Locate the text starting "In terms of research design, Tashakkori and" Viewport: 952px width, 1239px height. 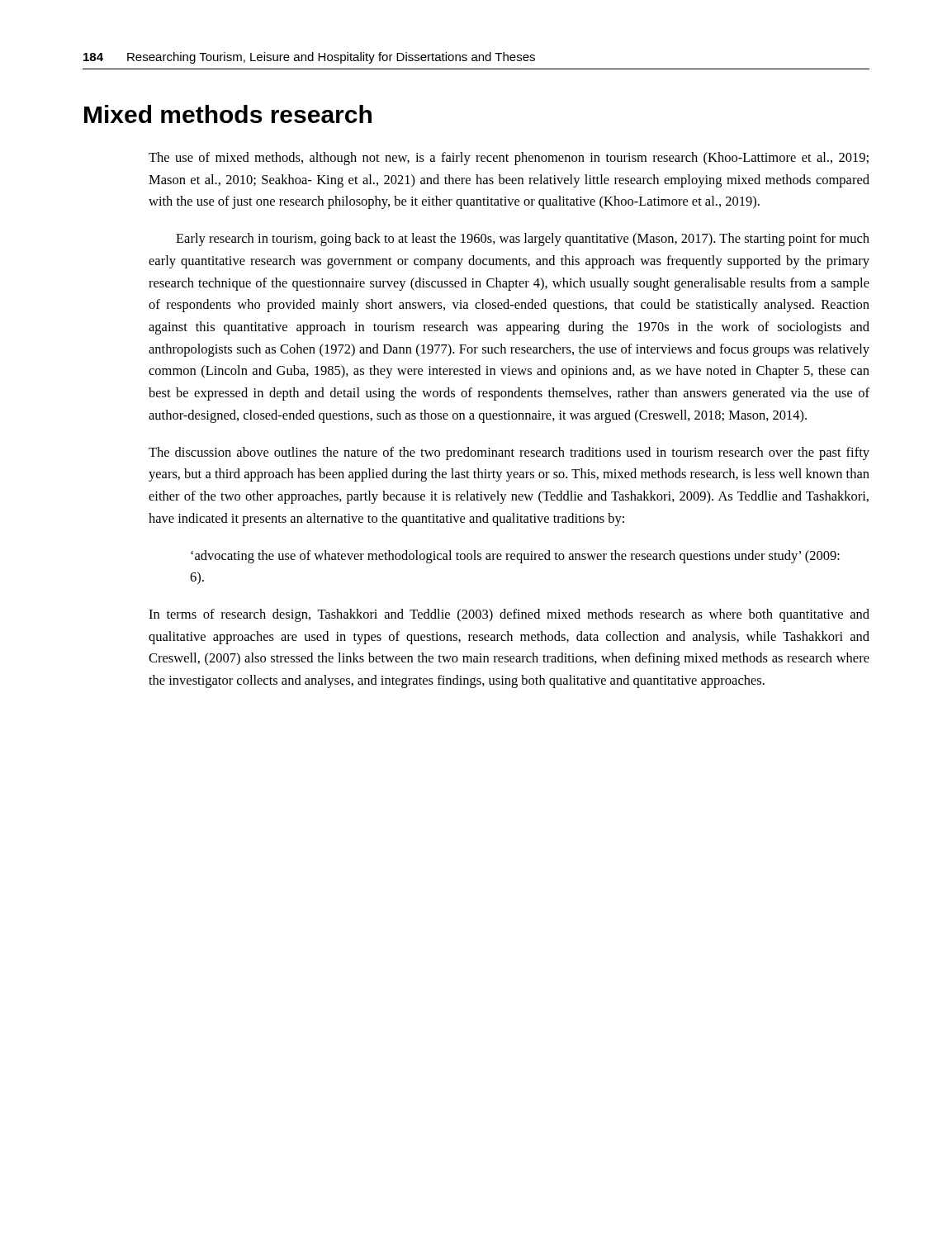click(x=509, y=648)
